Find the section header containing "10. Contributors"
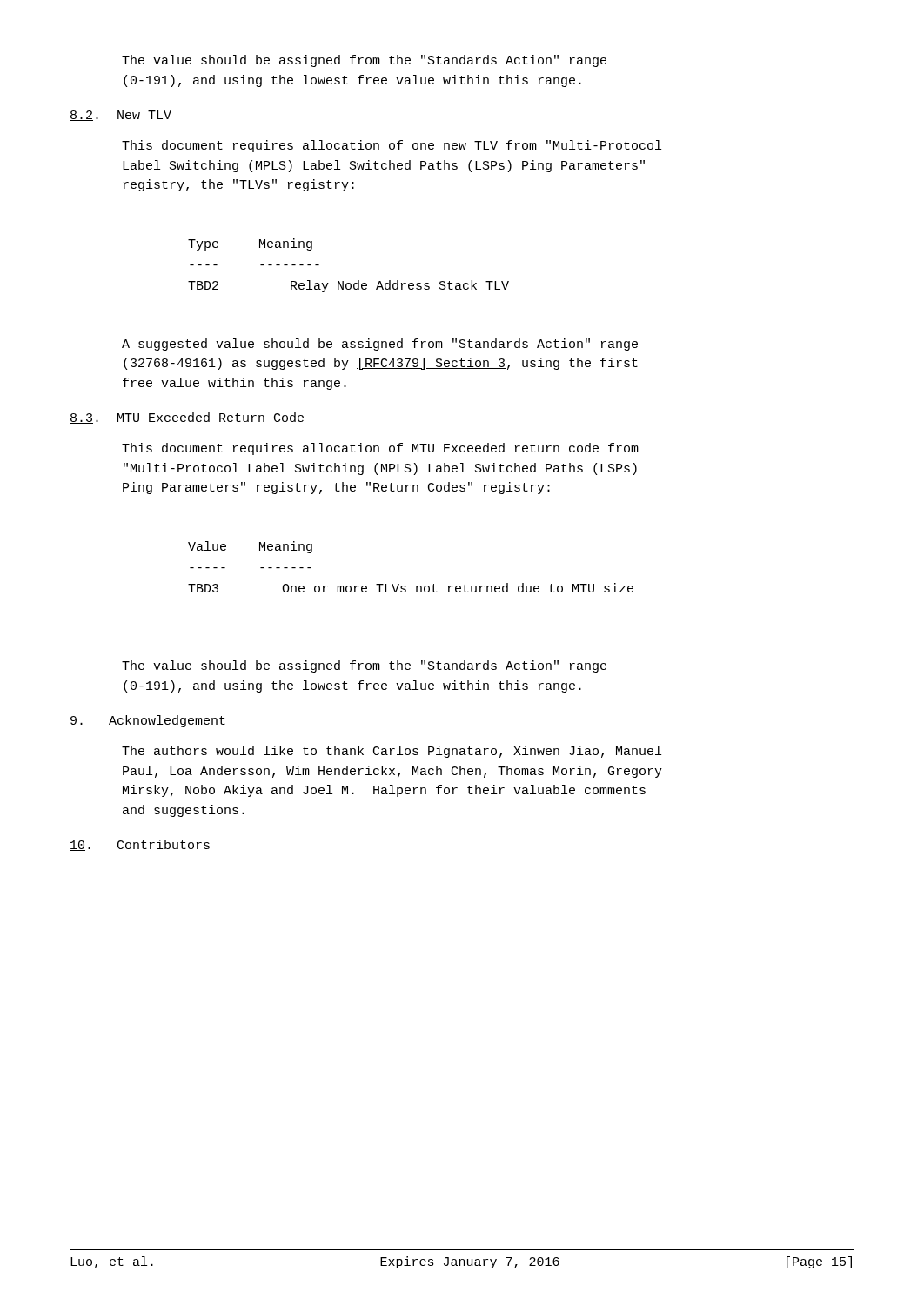This screenshot has height=1305, width=924. point(140,846)
